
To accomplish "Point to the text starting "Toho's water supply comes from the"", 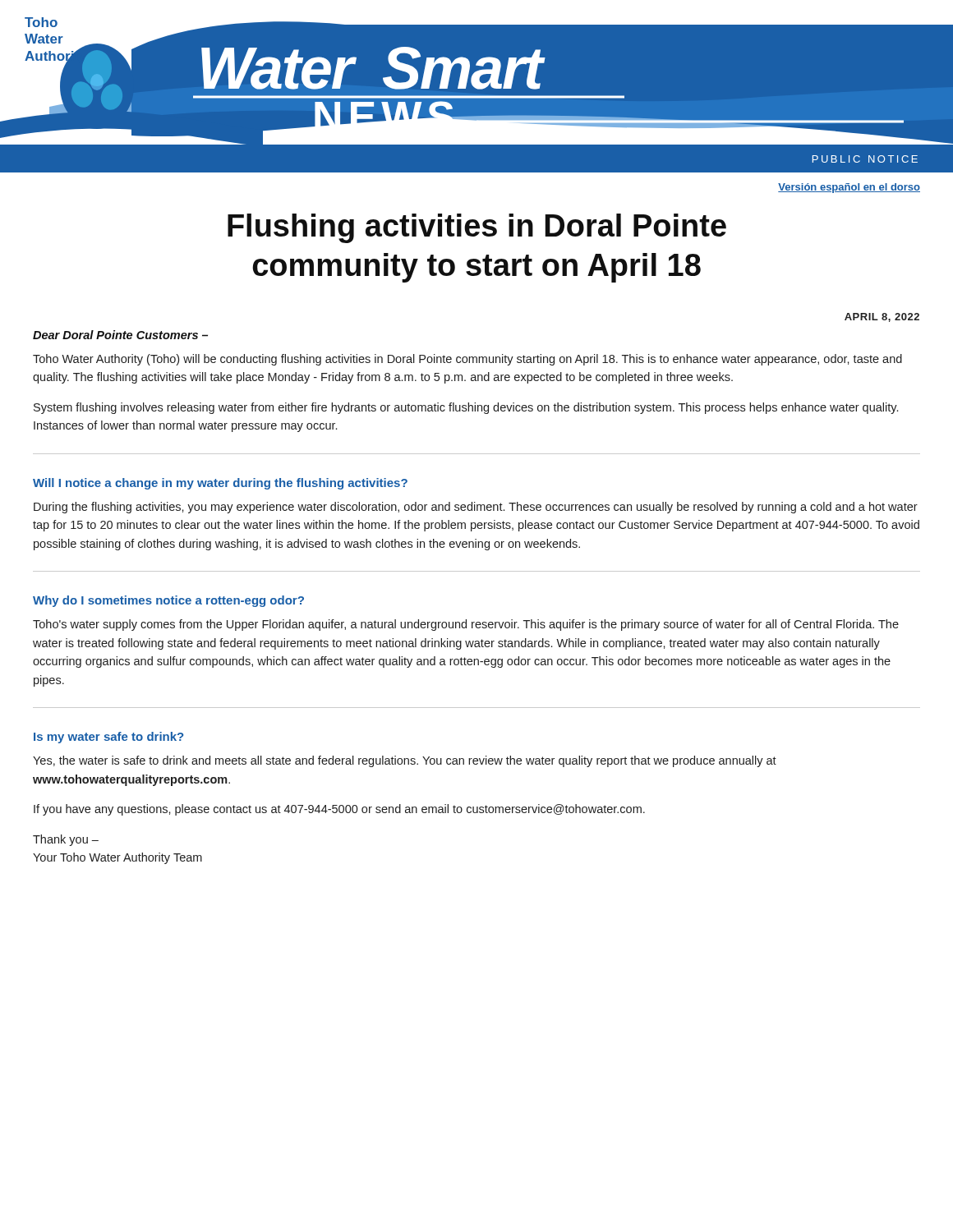I will click(466, 652).
